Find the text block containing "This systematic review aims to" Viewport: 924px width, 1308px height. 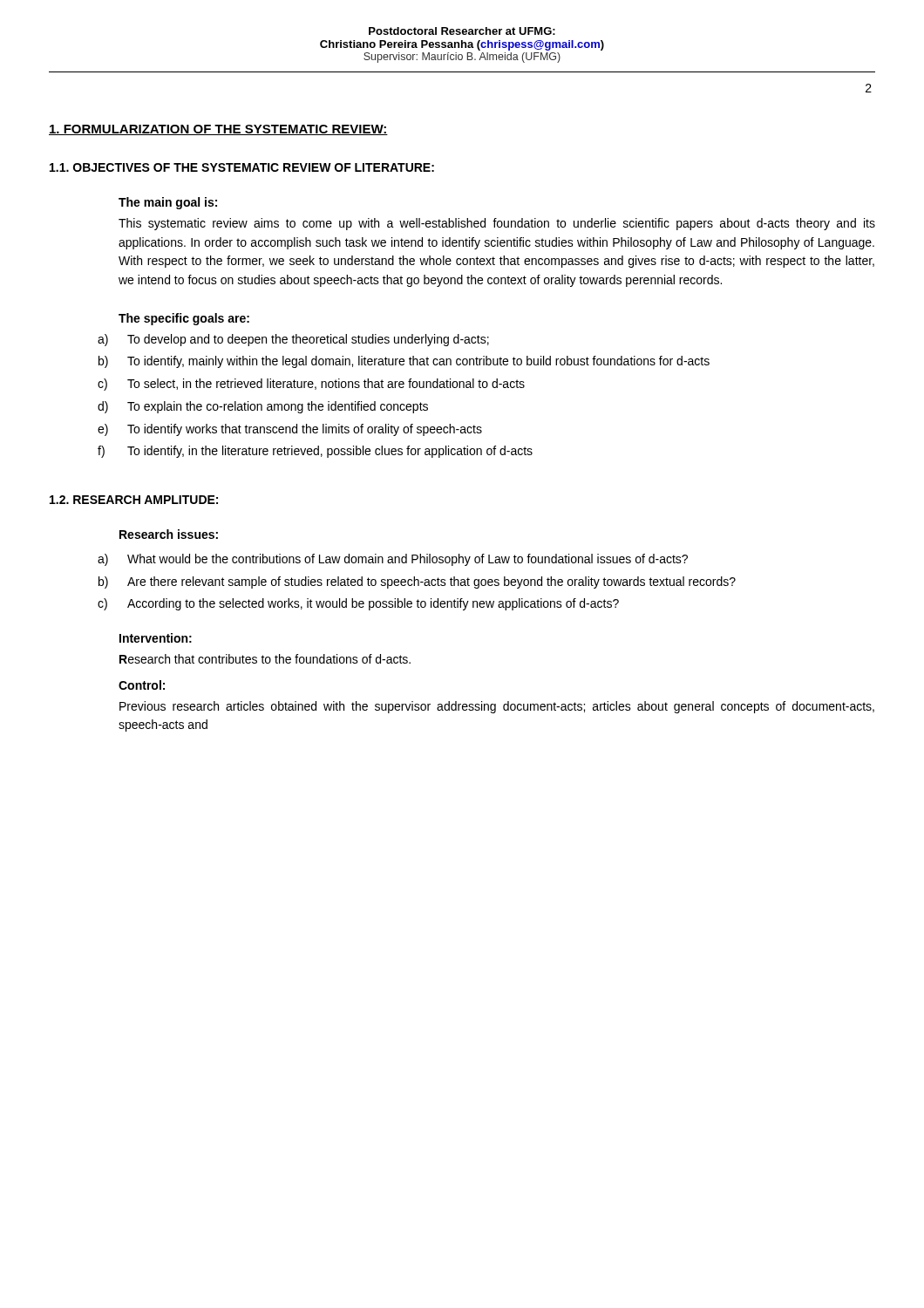497,252
